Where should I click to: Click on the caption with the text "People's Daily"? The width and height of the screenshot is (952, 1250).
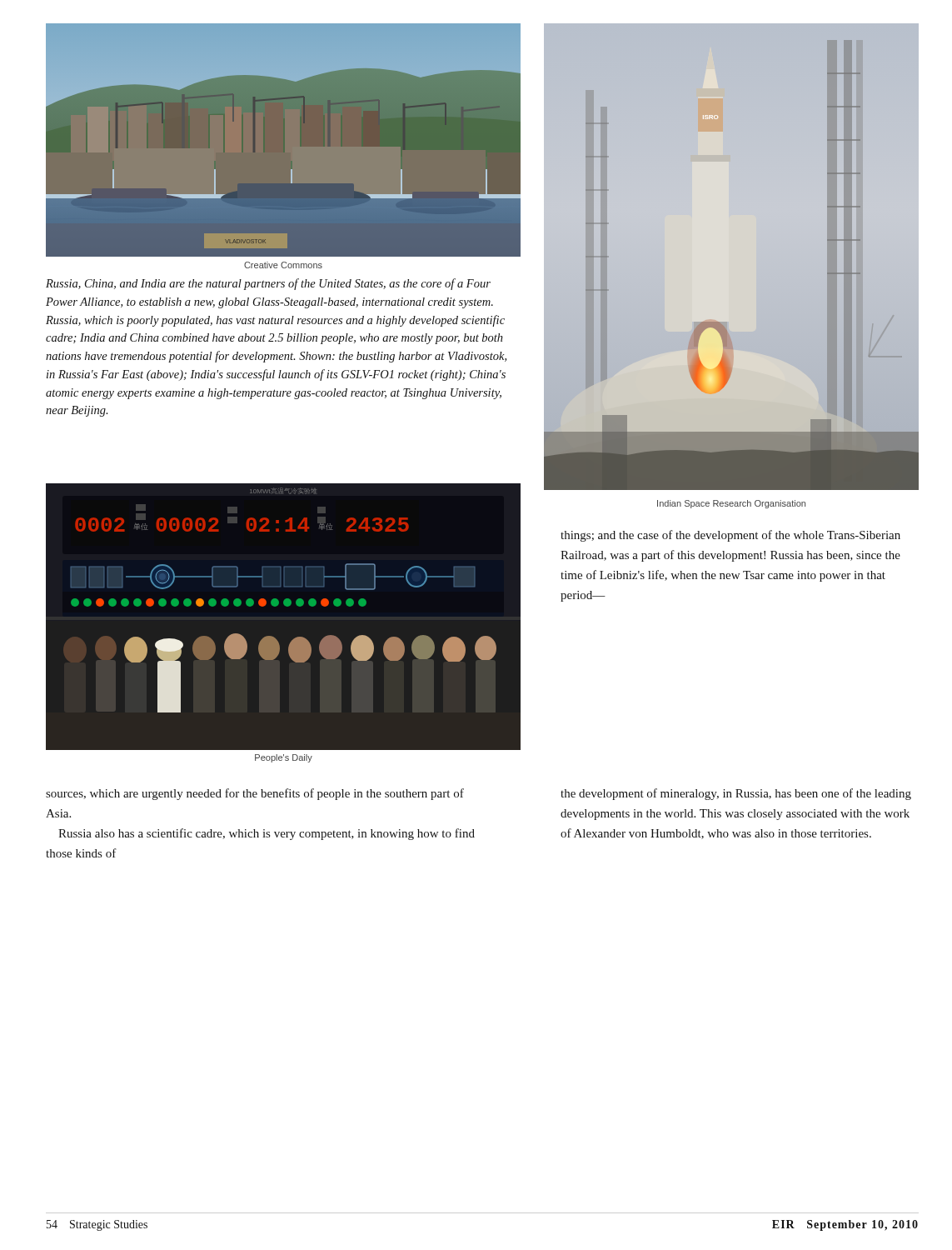click(283, 758)
